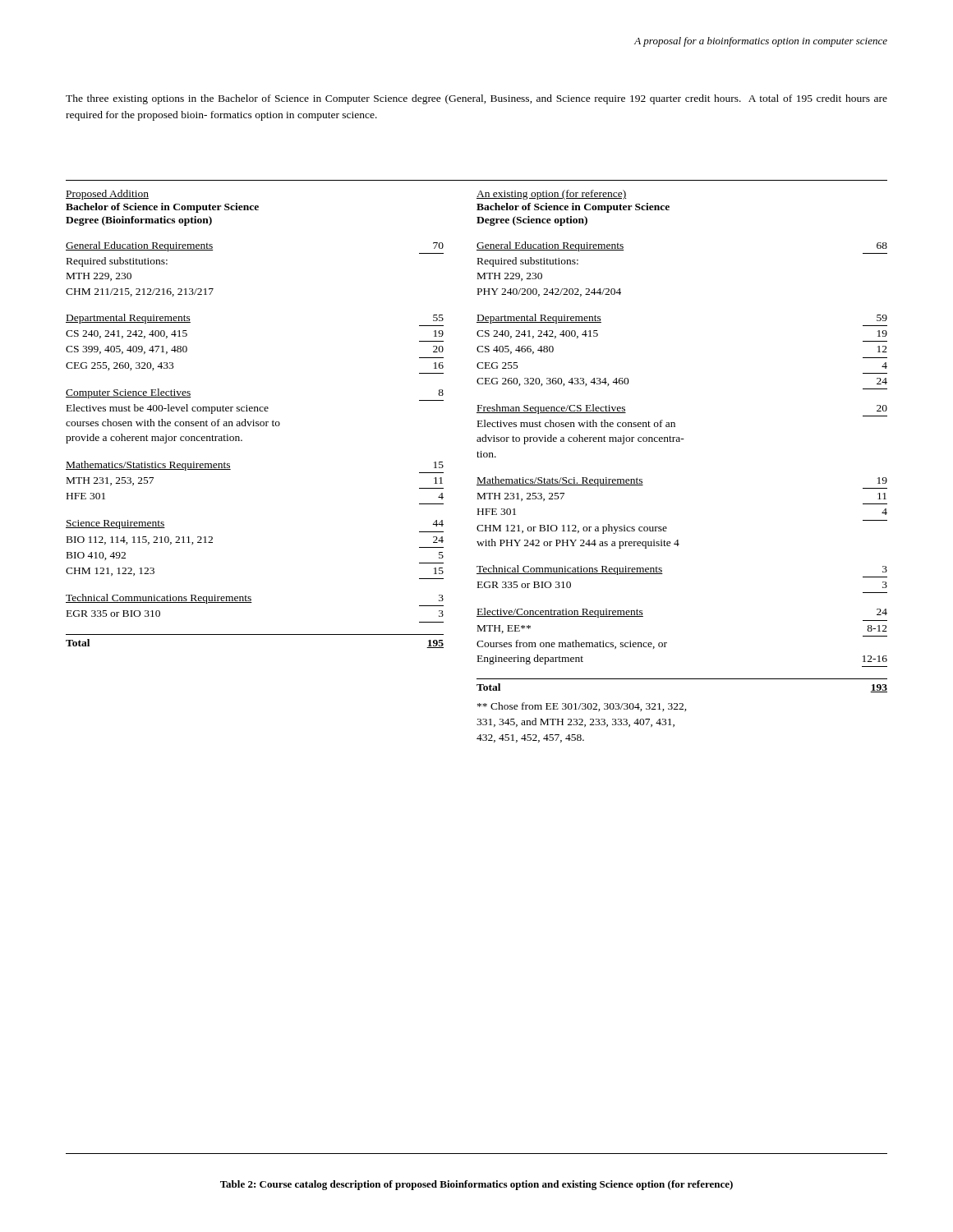The image size is (953, 1232).
Task: Select the text starting "Computer Science Electives 8"
Action: [x=255, y=415]
